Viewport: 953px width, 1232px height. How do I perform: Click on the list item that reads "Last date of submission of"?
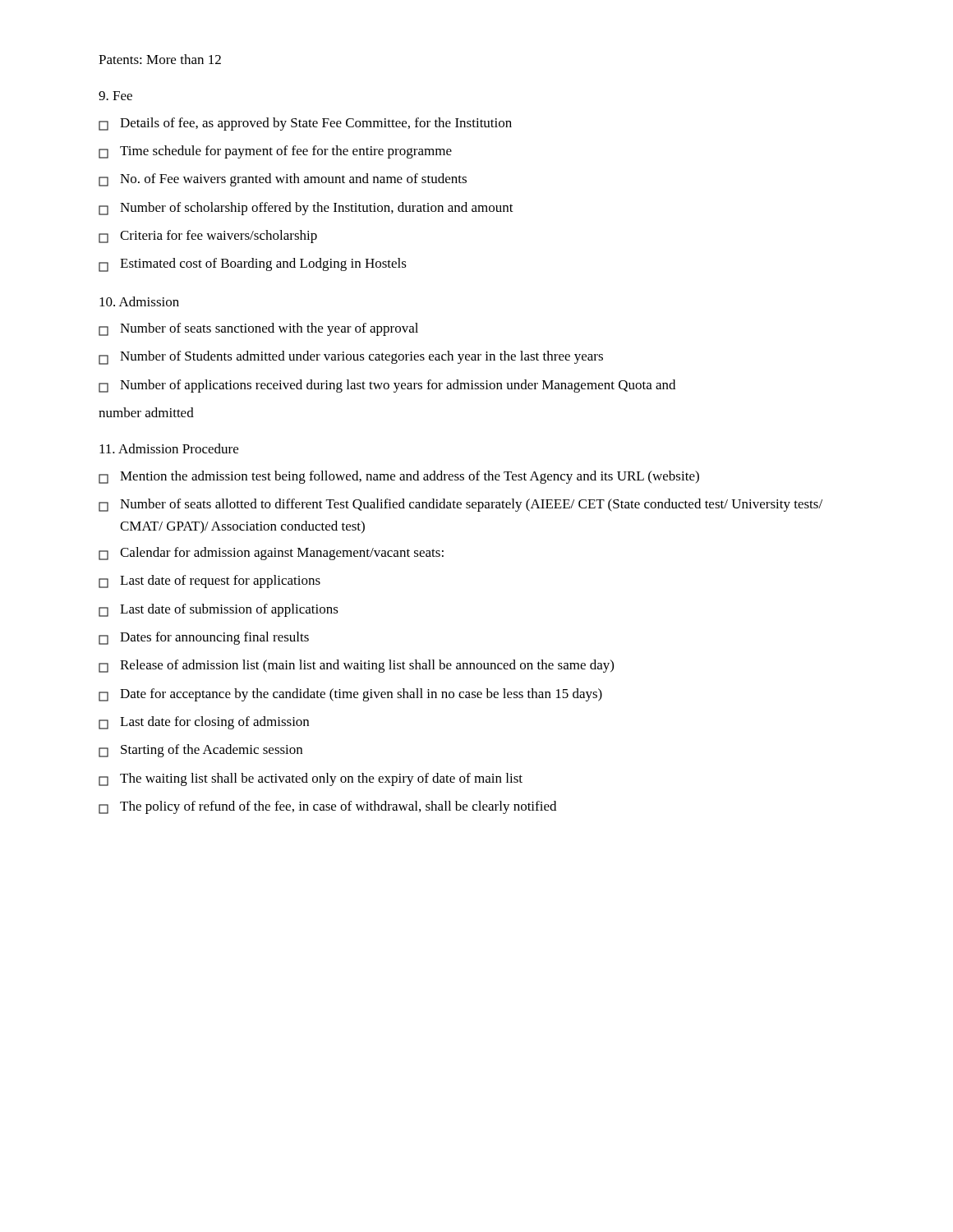tap(219, 610)
